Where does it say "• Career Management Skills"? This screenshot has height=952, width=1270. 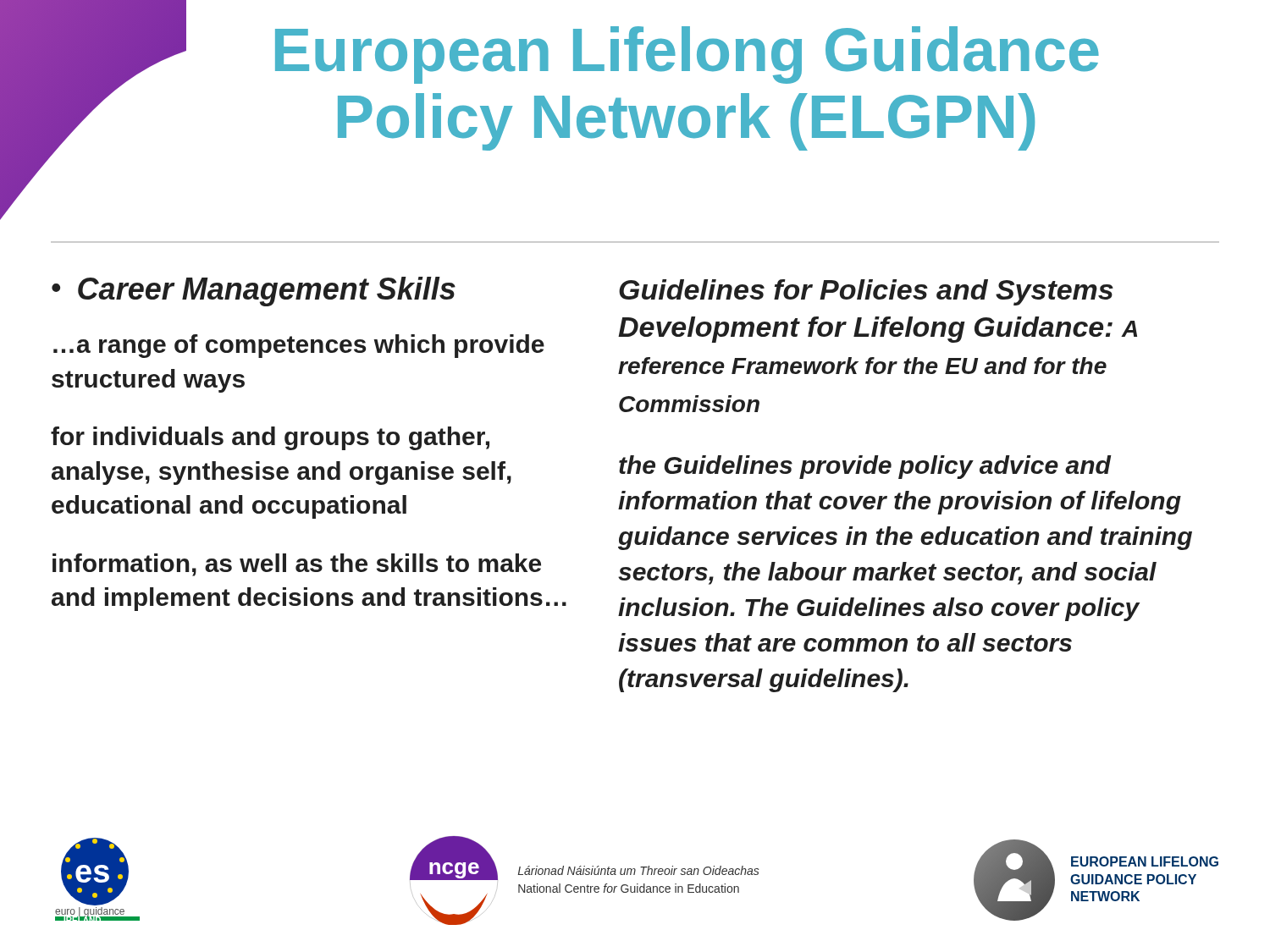pyautogui.click(x=253, y=289)
